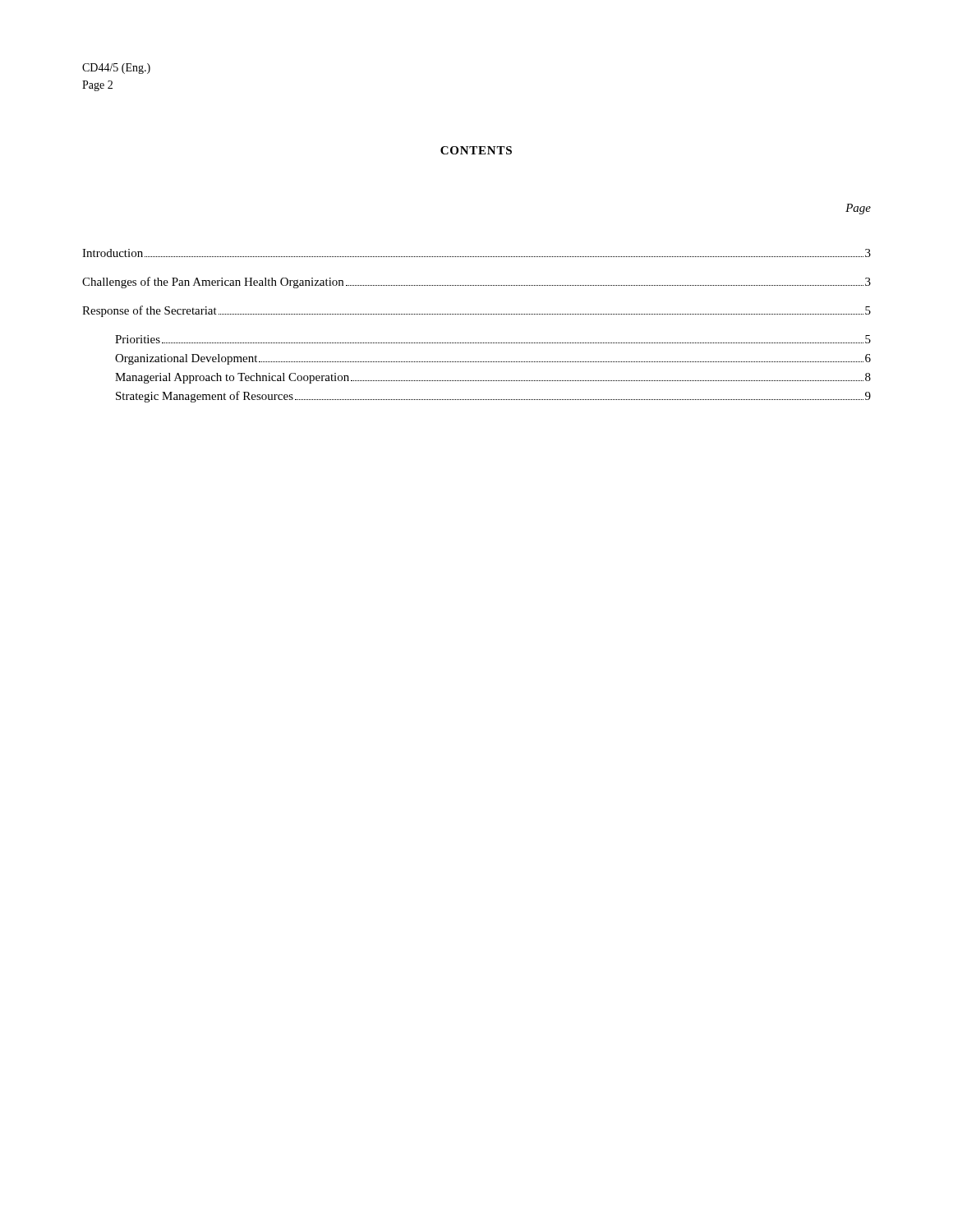This screenshot has height=1232, width=953.
Task: Point to the block beginning "Response of the Secretariat"
Action: [x=476, y=311]
